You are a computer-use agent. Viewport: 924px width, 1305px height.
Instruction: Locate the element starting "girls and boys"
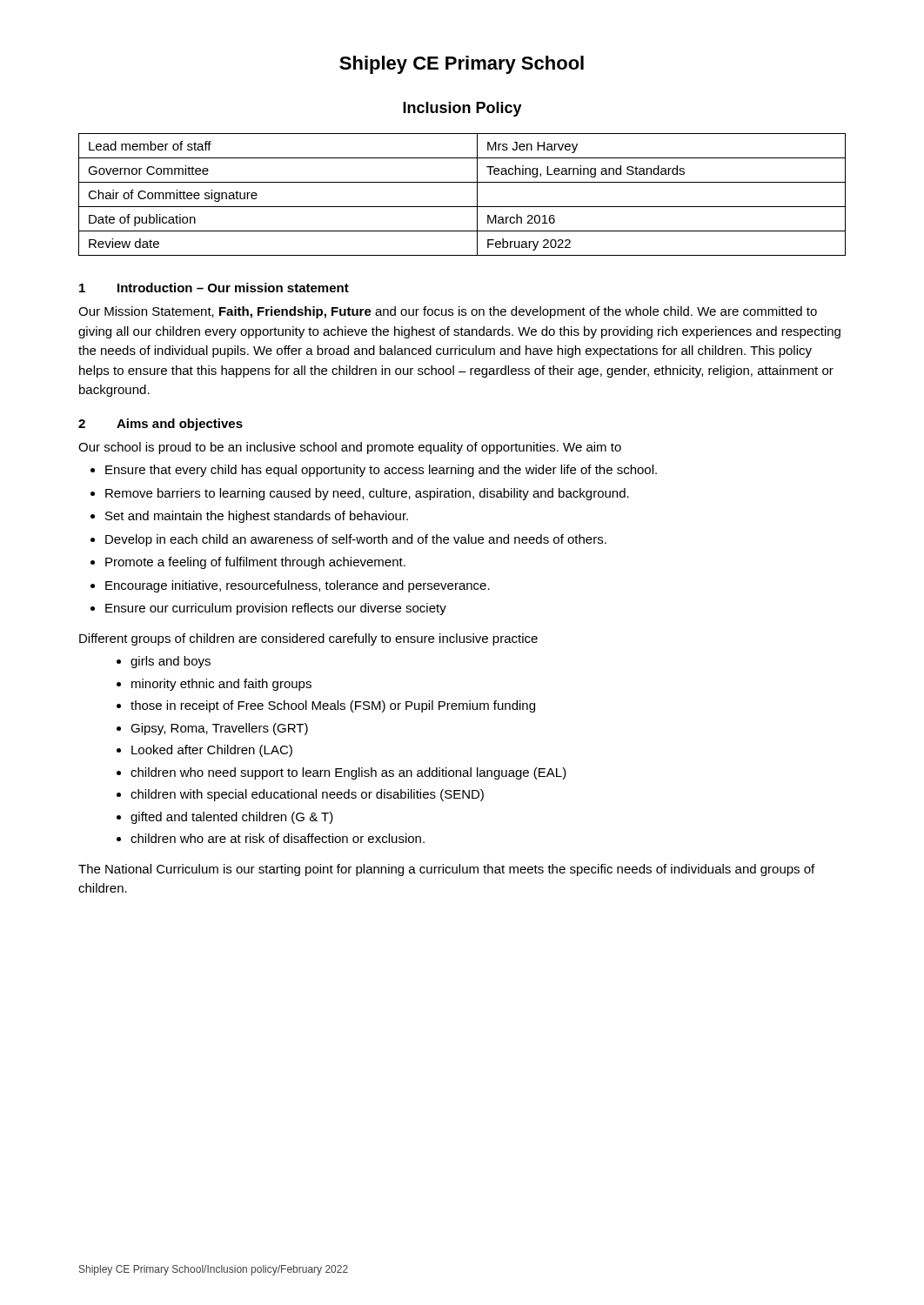tap(171, 661)
